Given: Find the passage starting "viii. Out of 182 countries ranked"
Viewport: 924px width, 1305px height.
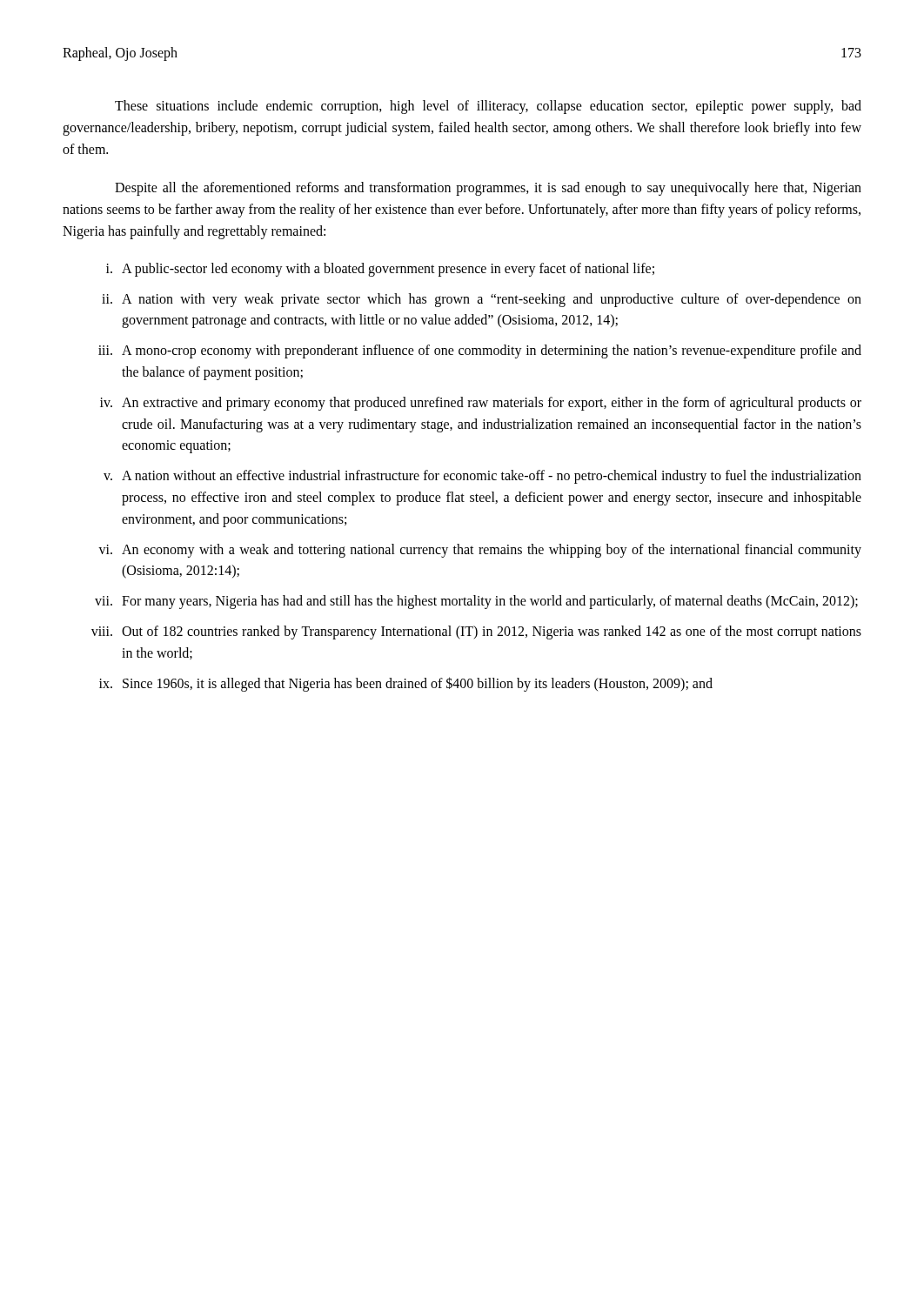Looking at the screenshot, I should pos(462,643).
